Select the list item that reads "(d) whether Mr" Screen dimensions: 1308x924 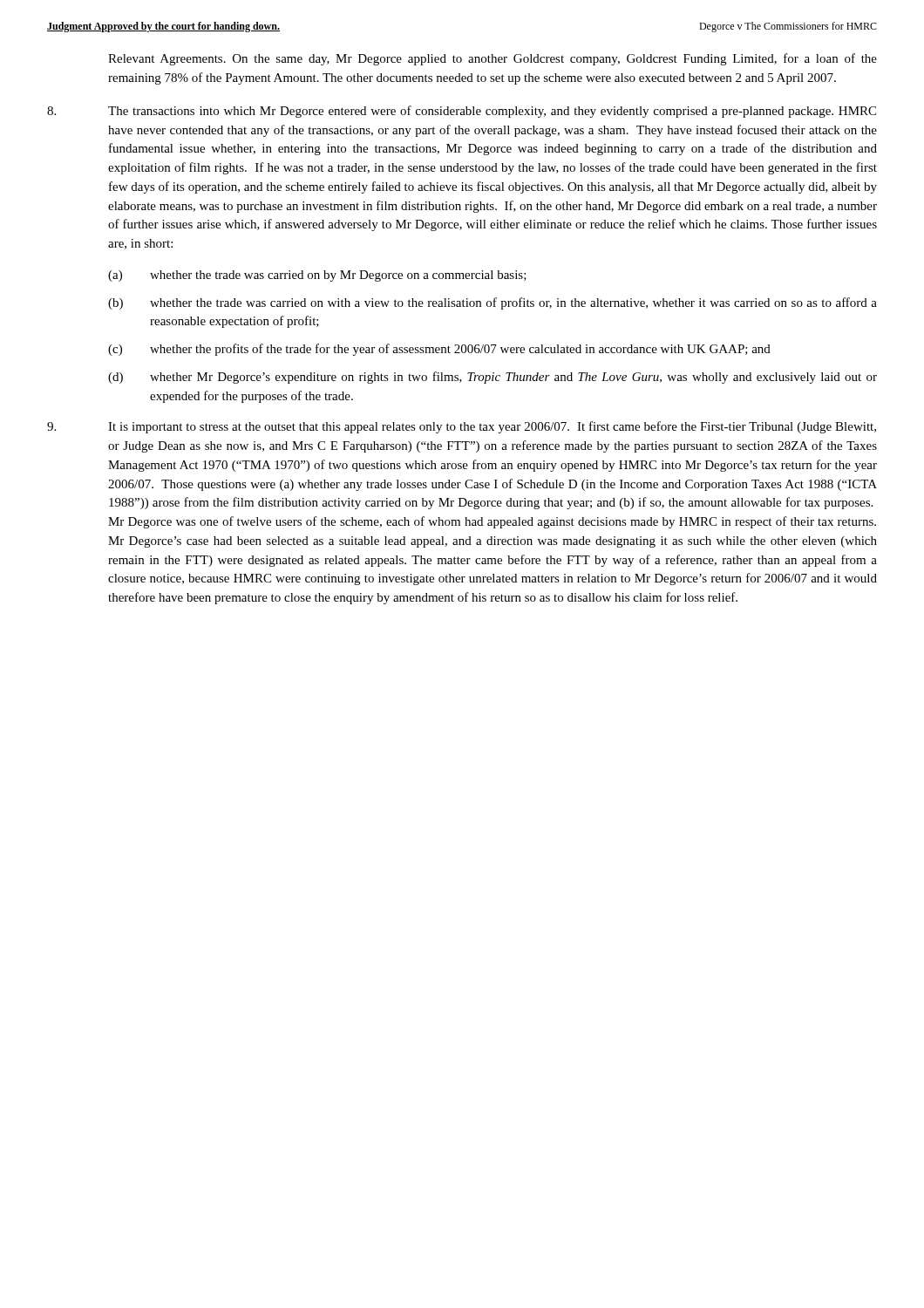(x=493, y=387)
